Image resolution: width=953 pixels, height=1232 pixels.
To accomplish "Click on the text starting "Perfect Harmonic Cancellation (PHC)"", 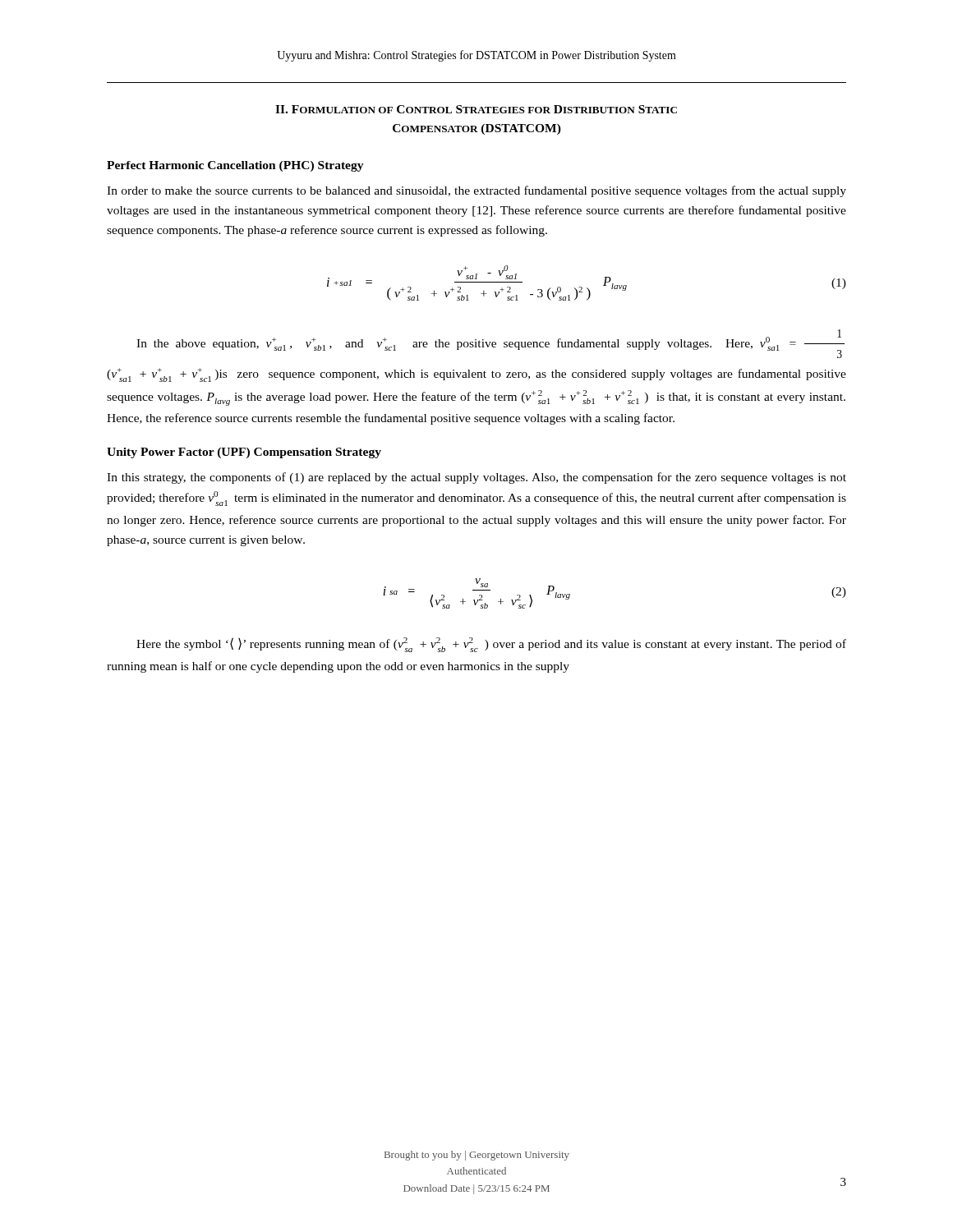I will click(x=235, y=164).
